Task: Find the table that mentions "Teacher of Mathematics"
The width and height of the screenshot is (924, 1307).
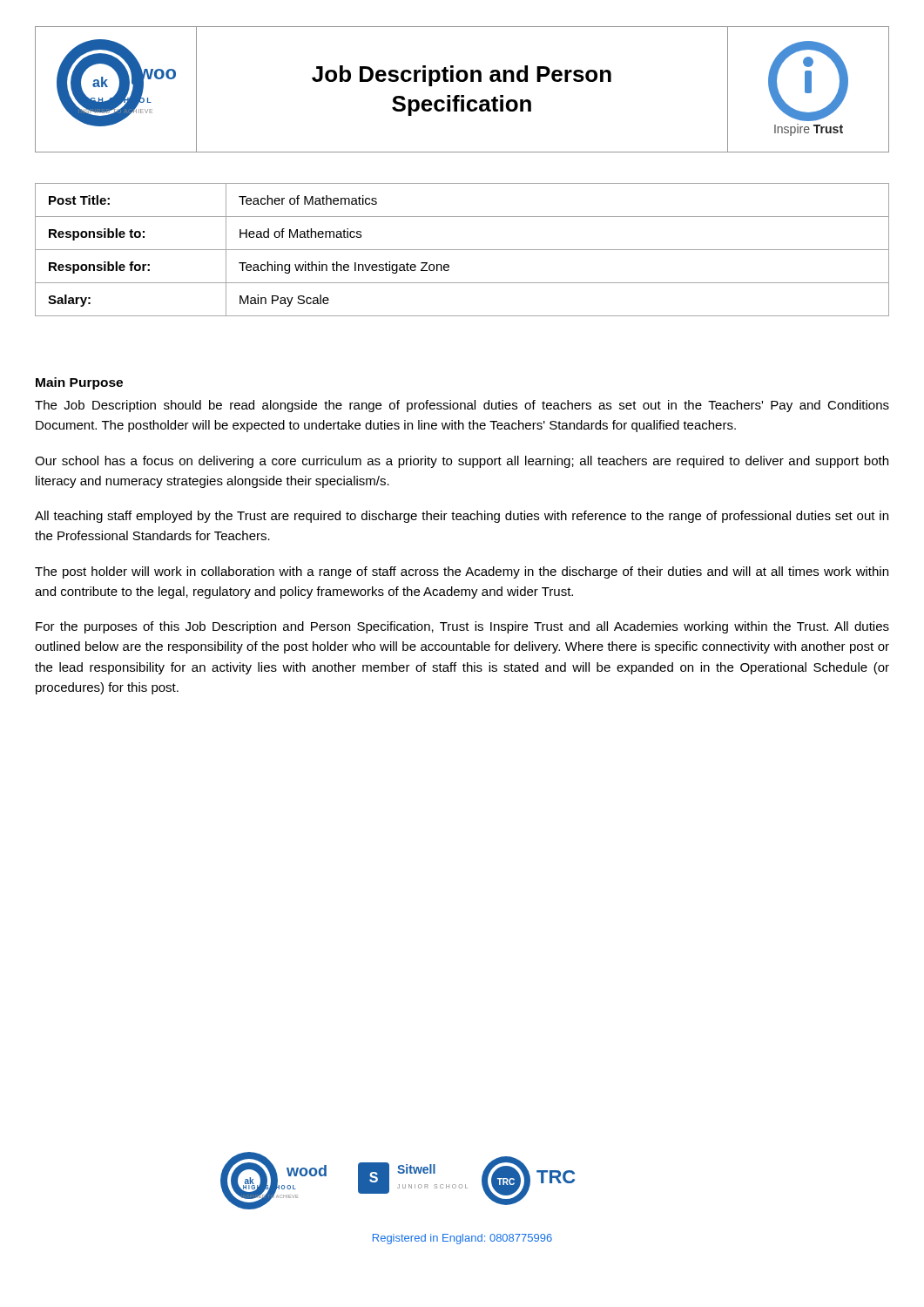Action: point(462,250)
